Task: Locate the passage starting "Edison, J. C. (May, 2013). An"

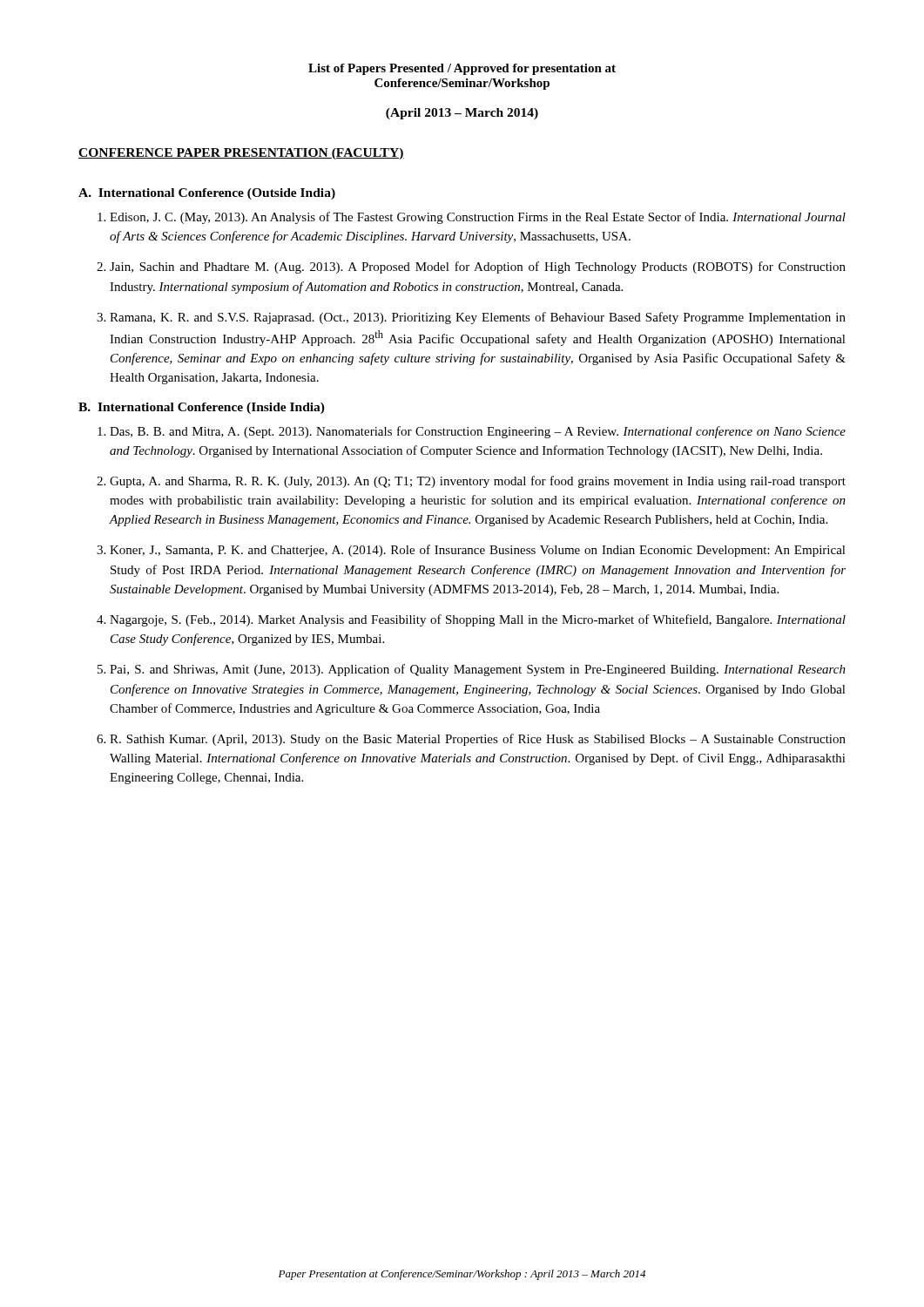Action: pos(478,227)
